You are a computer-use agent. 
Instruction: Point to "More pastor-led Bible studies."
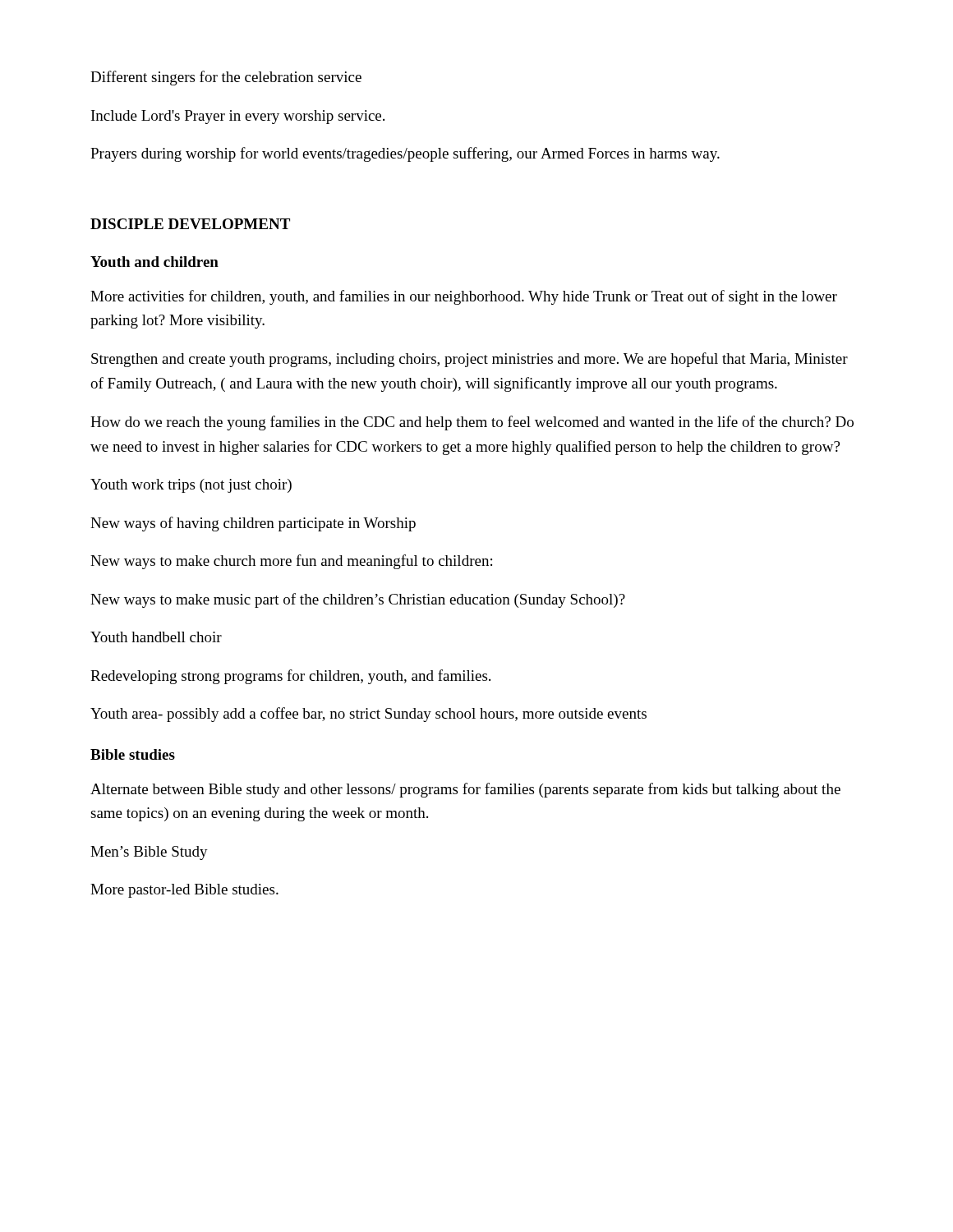(x=185, y=889)
